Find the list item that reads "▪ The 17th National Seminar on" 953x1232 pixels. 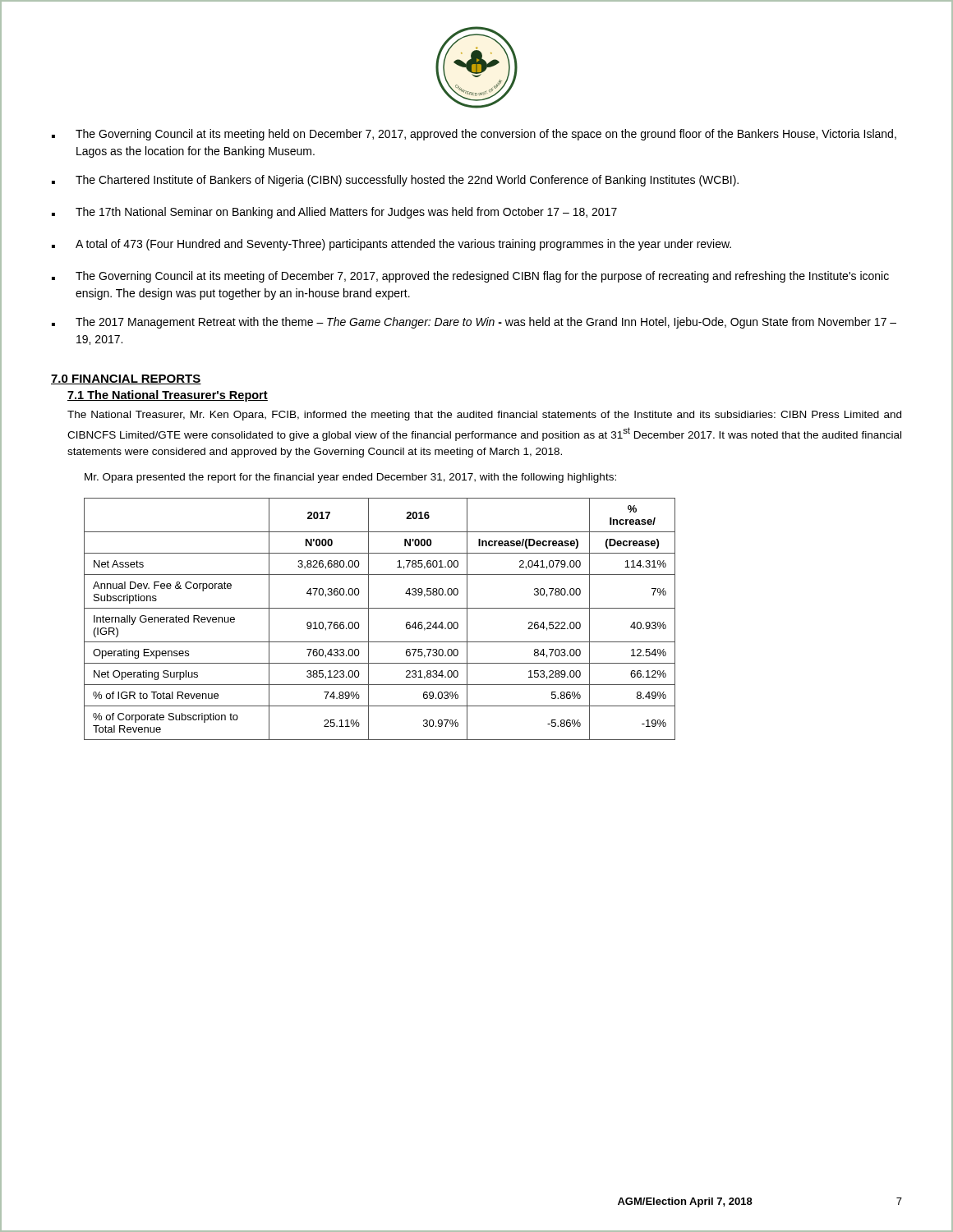click(476, 214)
